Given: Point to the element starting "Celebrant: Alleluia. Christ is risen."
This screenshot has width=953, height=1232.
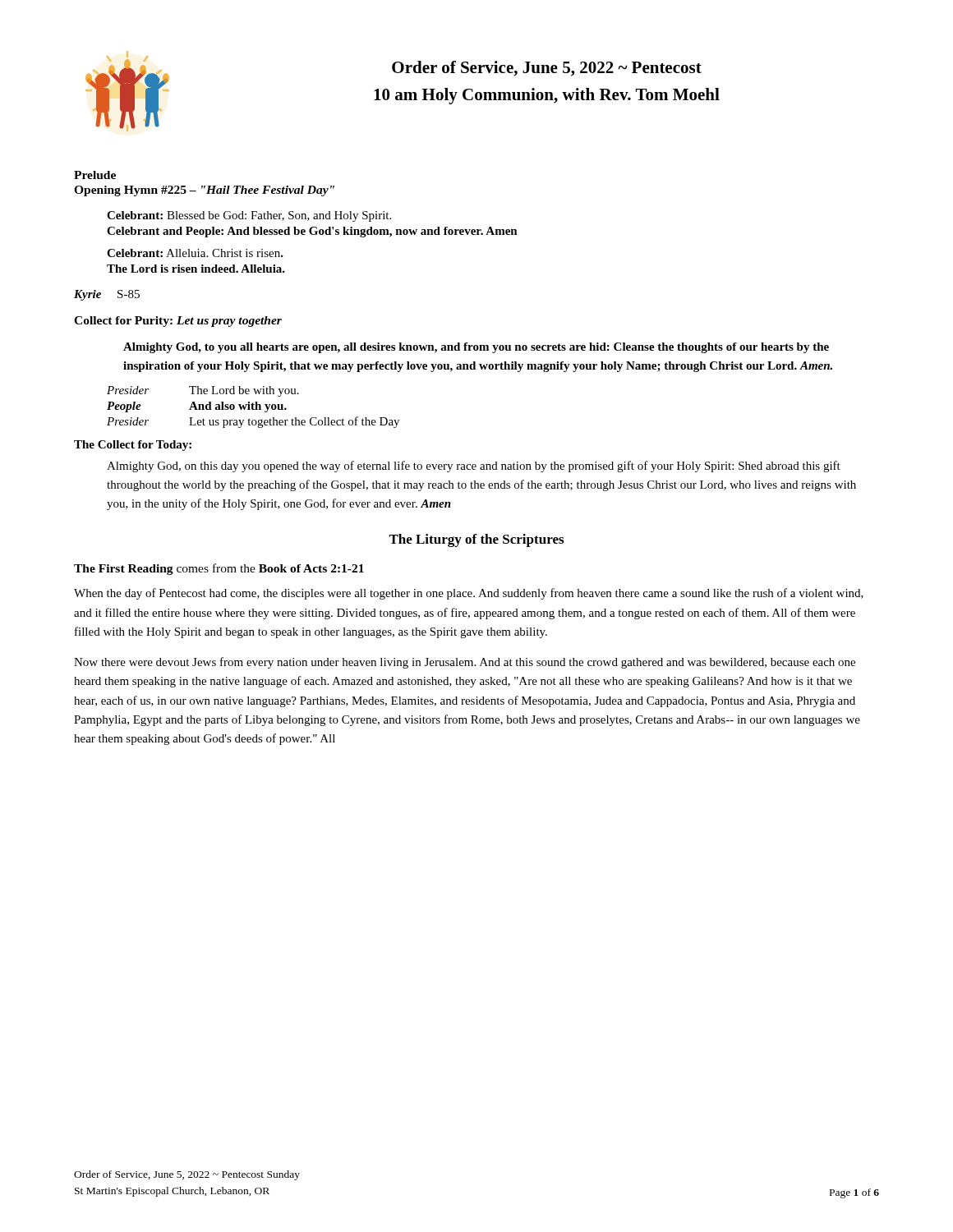Looking at the screenshot, I should coord(195,253).
